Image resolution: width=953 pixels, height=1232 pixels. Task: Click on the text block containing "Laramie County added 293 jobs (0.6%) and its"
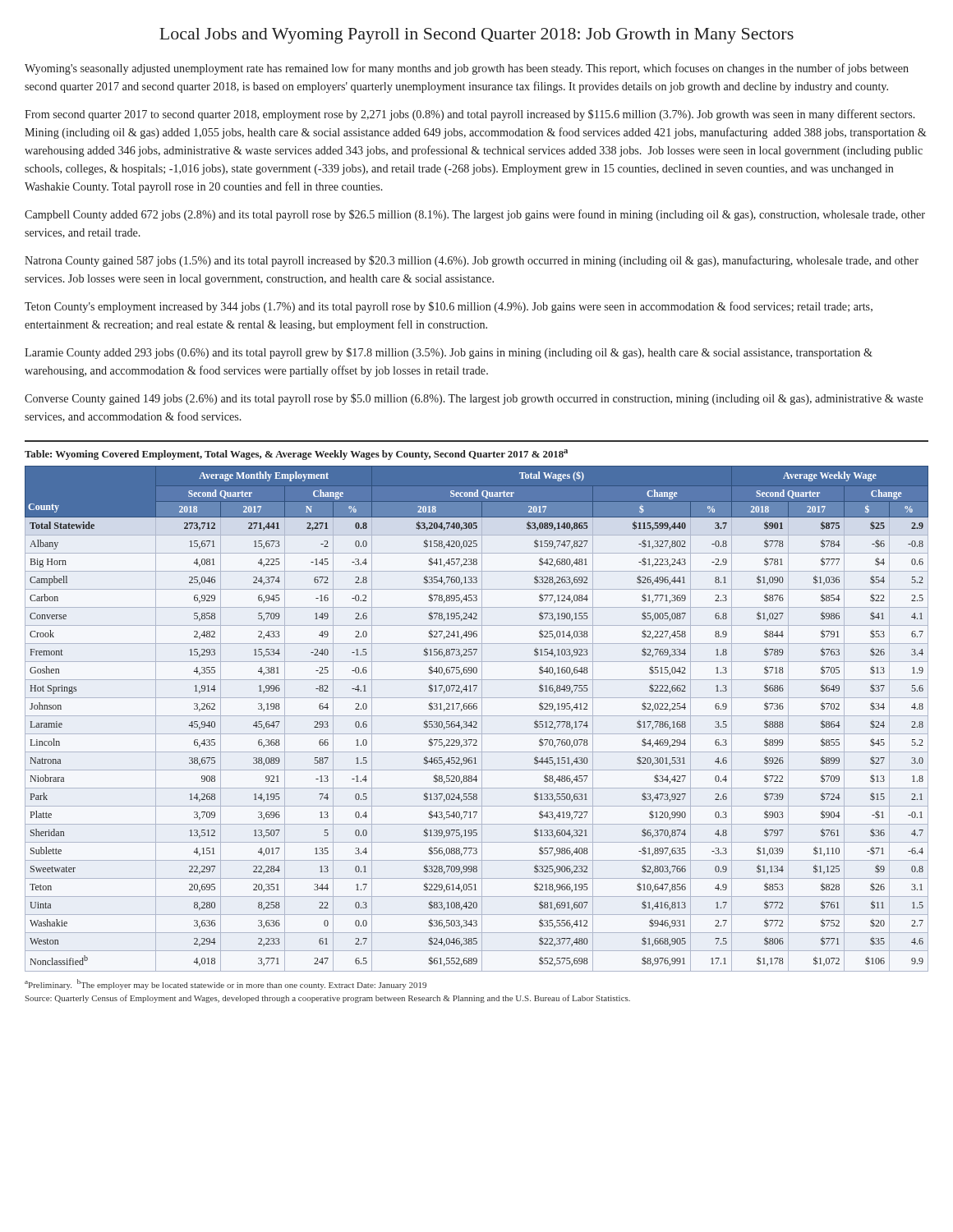tap(449, 361)
